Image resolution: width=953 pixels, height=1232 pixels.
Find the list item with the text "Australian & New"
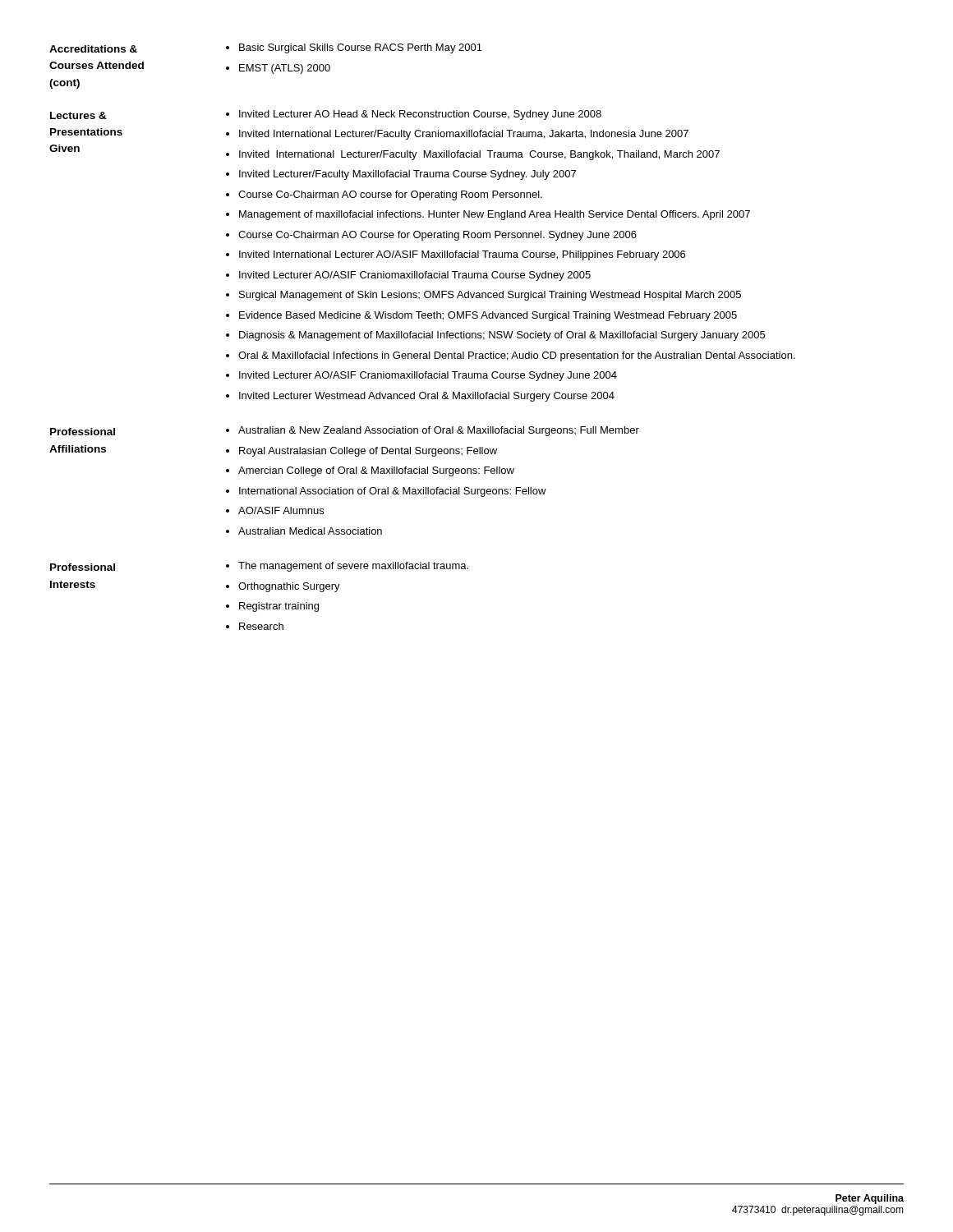pos(439,430)
